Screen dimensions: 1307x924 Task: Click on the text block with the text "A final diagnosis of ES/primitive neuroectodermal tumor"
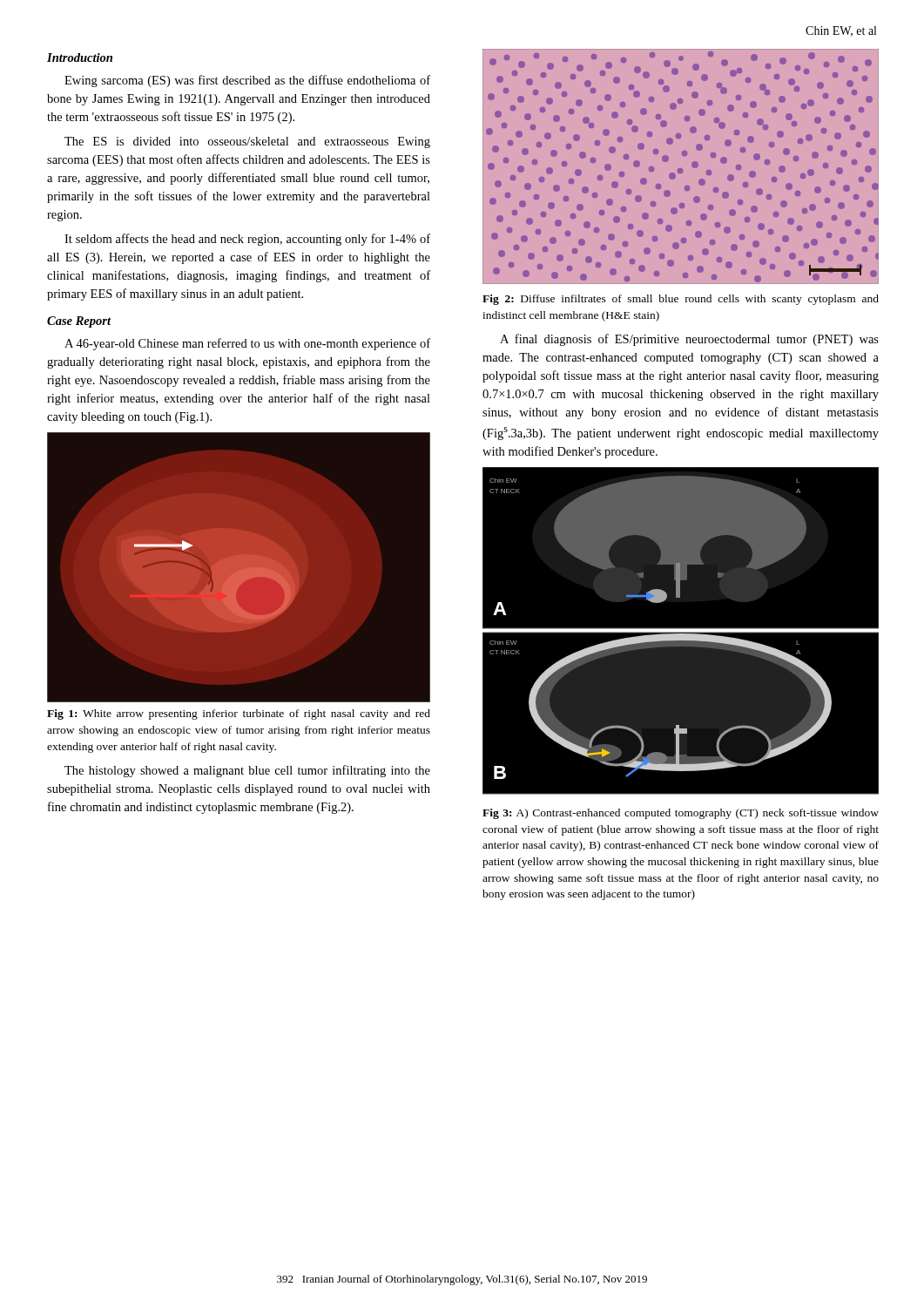(x=681, y=396)
